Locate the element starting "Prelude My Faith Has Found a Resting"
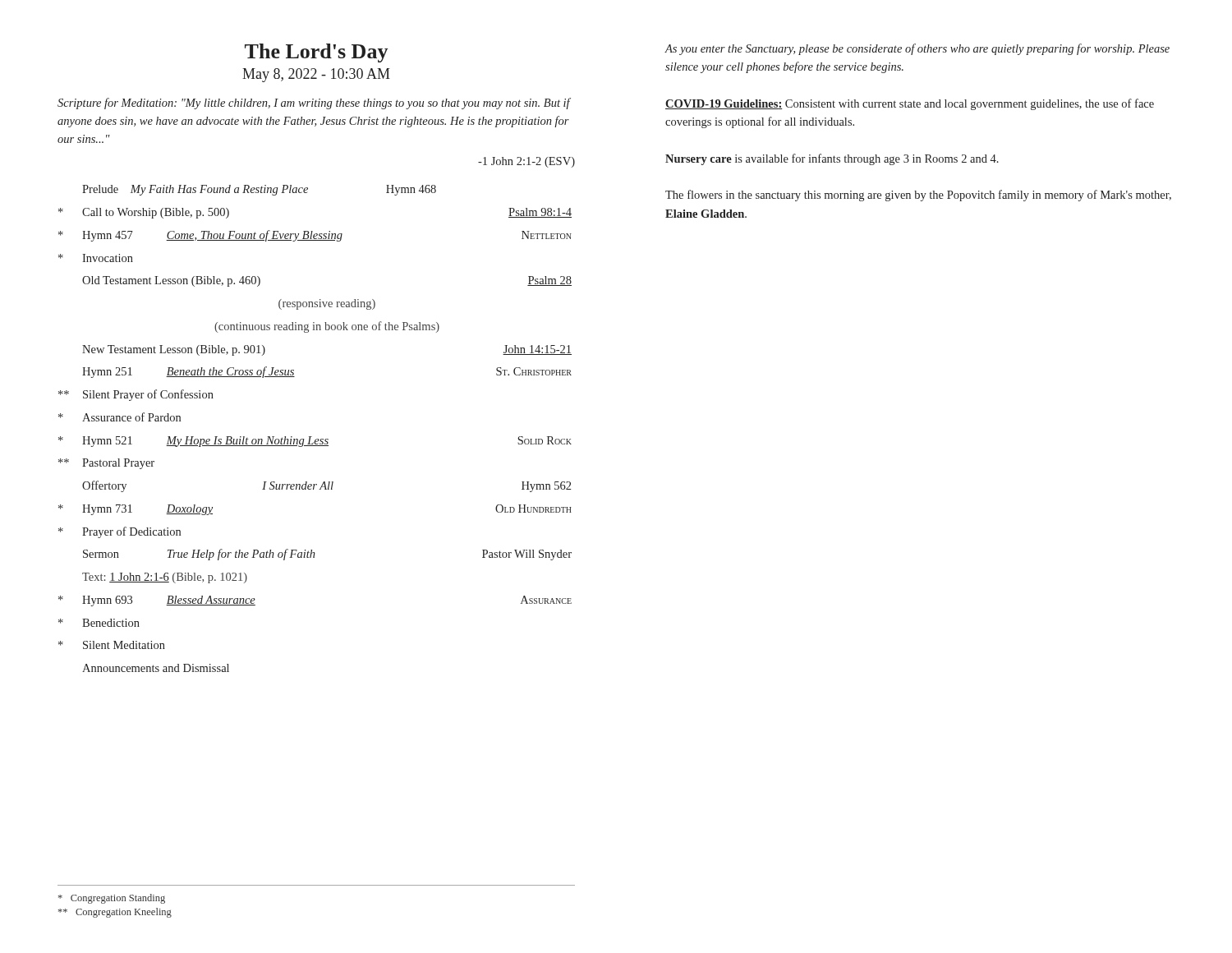Image resolution: width=1232 pixels, height=953 pixels. point(259,189)
